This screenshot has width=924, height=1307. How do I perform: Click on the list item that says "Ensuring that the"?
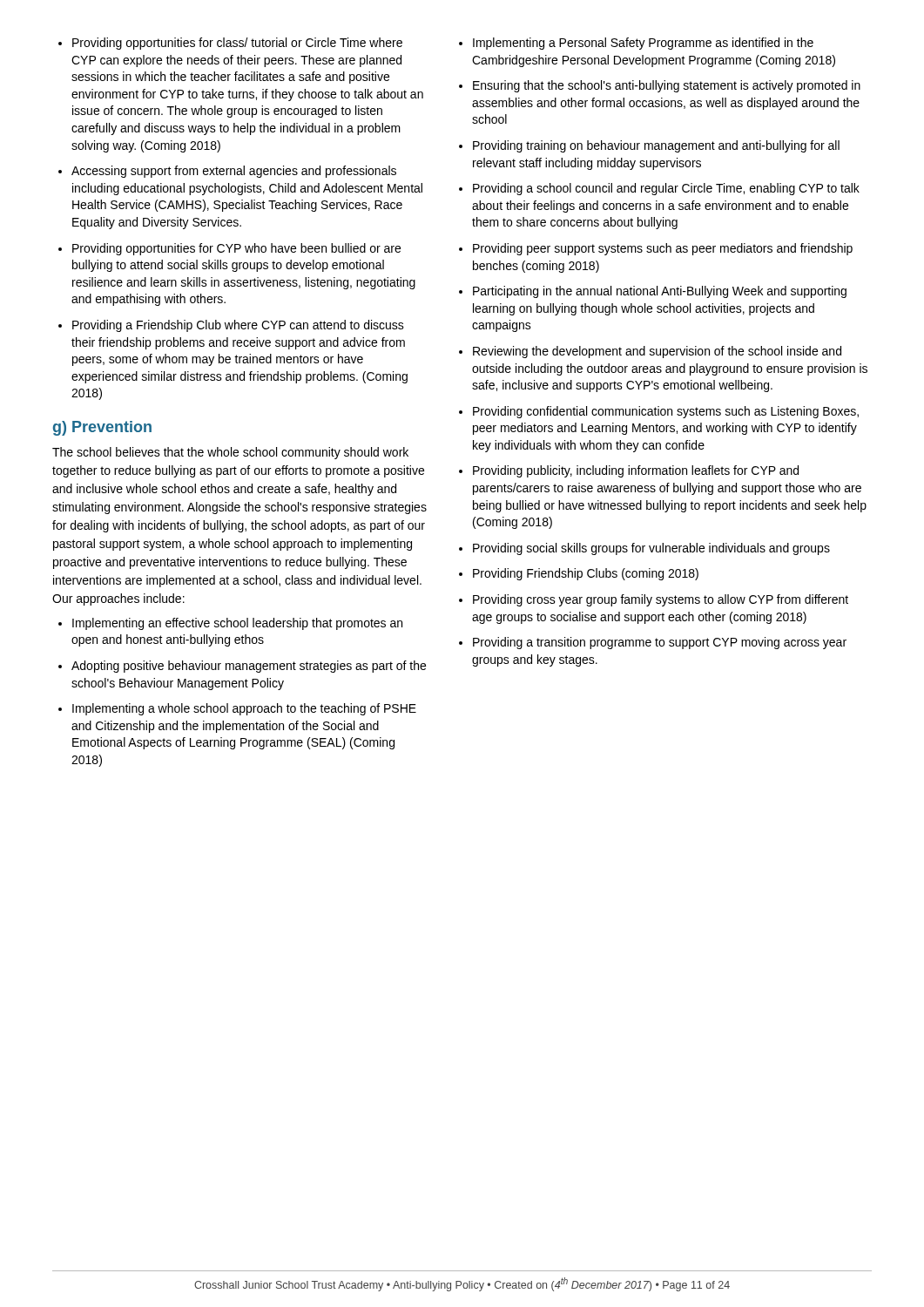coord(666,103)
